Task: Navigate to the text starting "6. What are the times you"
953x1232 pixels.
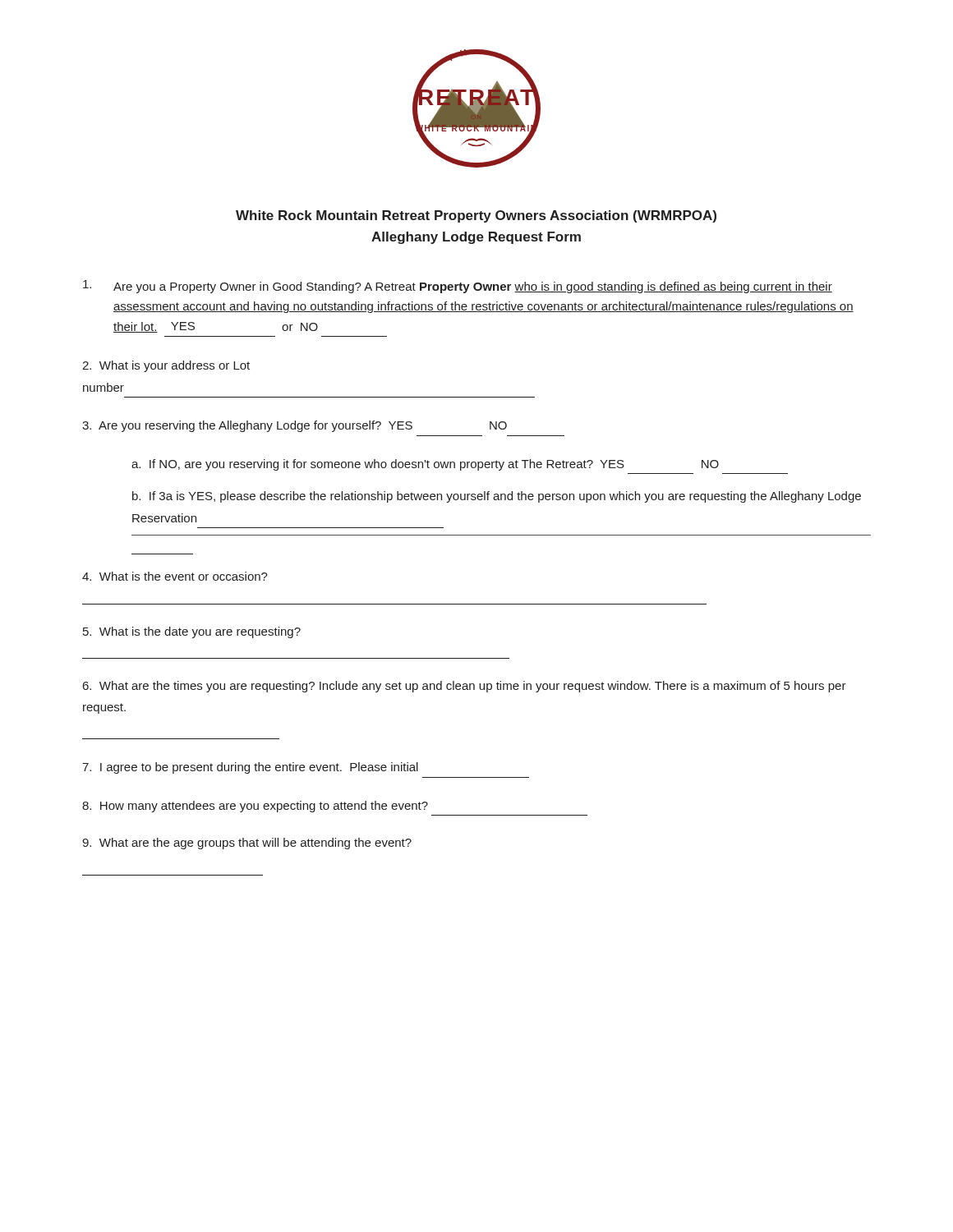Action: point(465,687)
